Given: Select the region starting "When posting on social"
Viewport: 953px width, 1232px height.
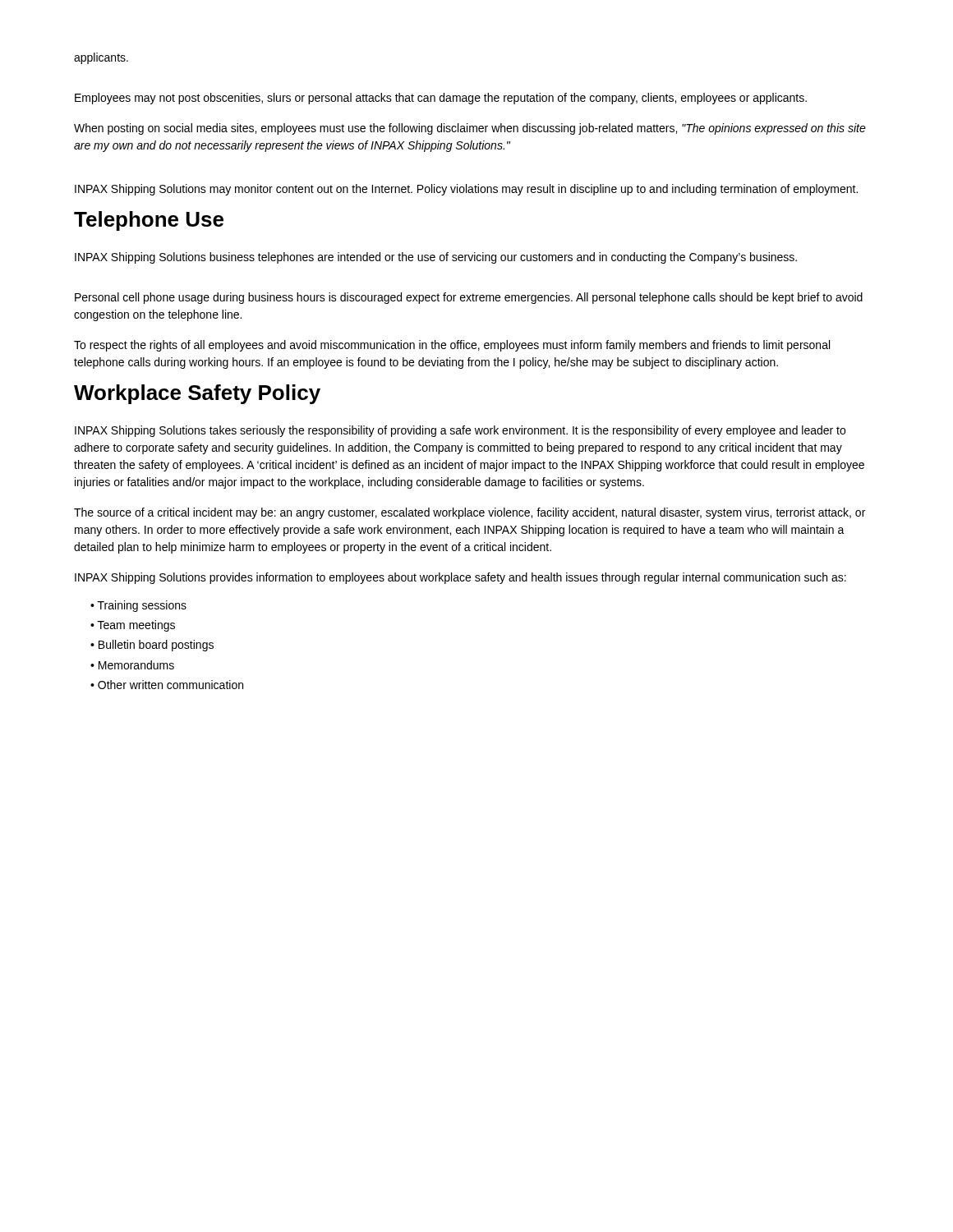Looking at the screenshot, I should pos(470,137).
